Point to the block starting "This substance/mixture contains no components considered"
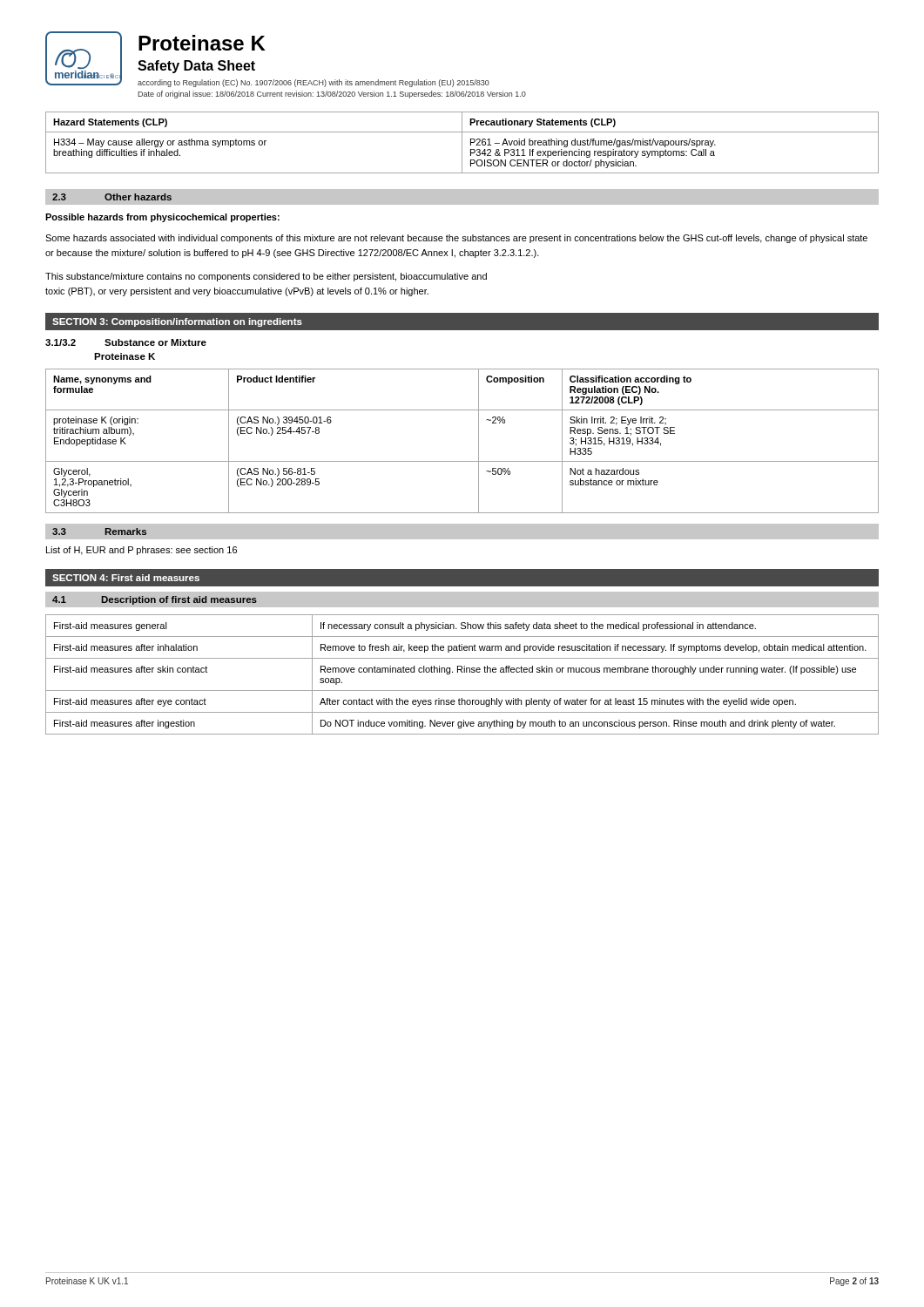924x1307 pixels. point(266,284)
